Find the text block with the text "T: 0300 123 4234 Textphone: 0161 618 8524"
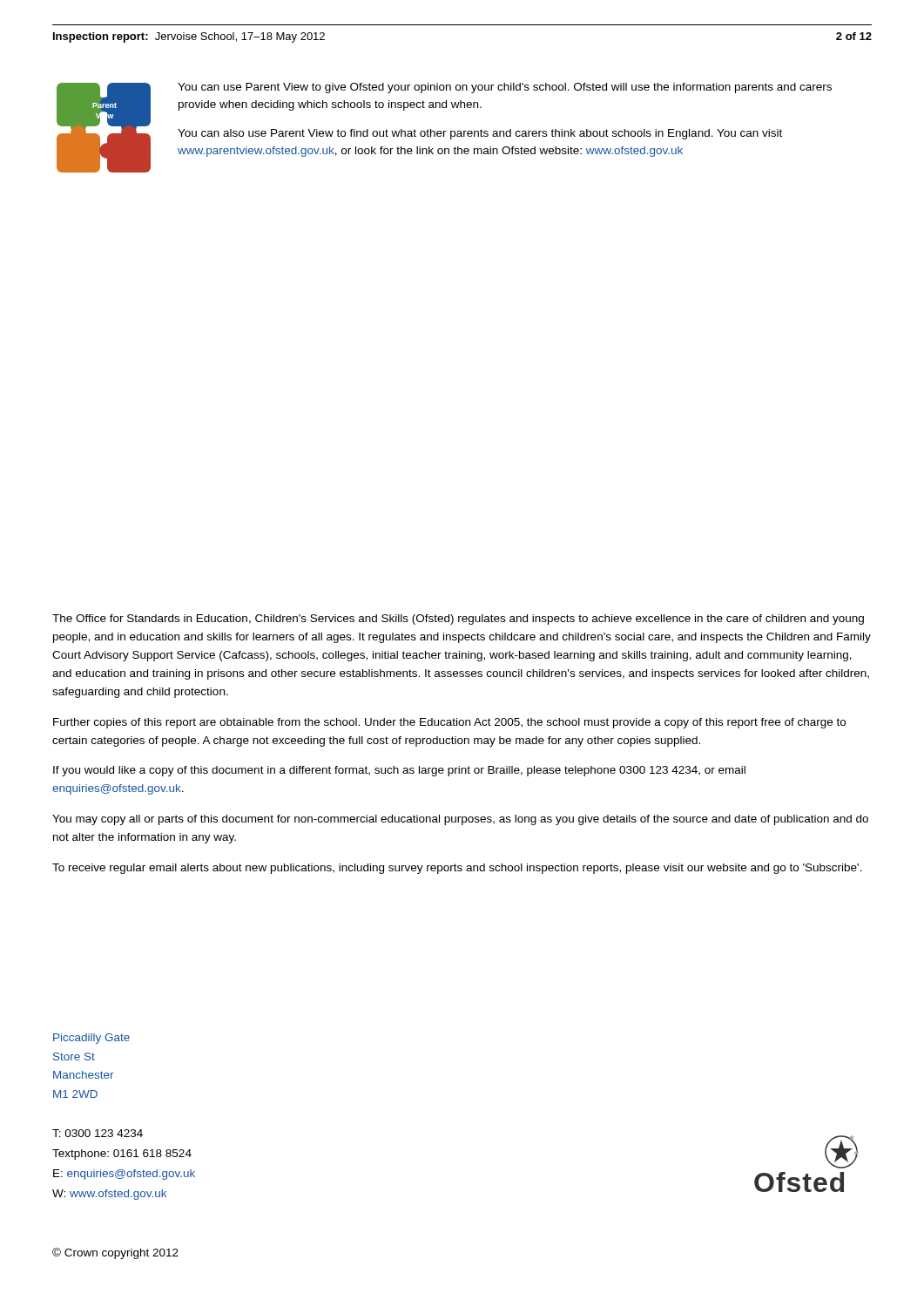Image resolution: width=924 pixels, height=1307 pixels. click(124, 1163)
